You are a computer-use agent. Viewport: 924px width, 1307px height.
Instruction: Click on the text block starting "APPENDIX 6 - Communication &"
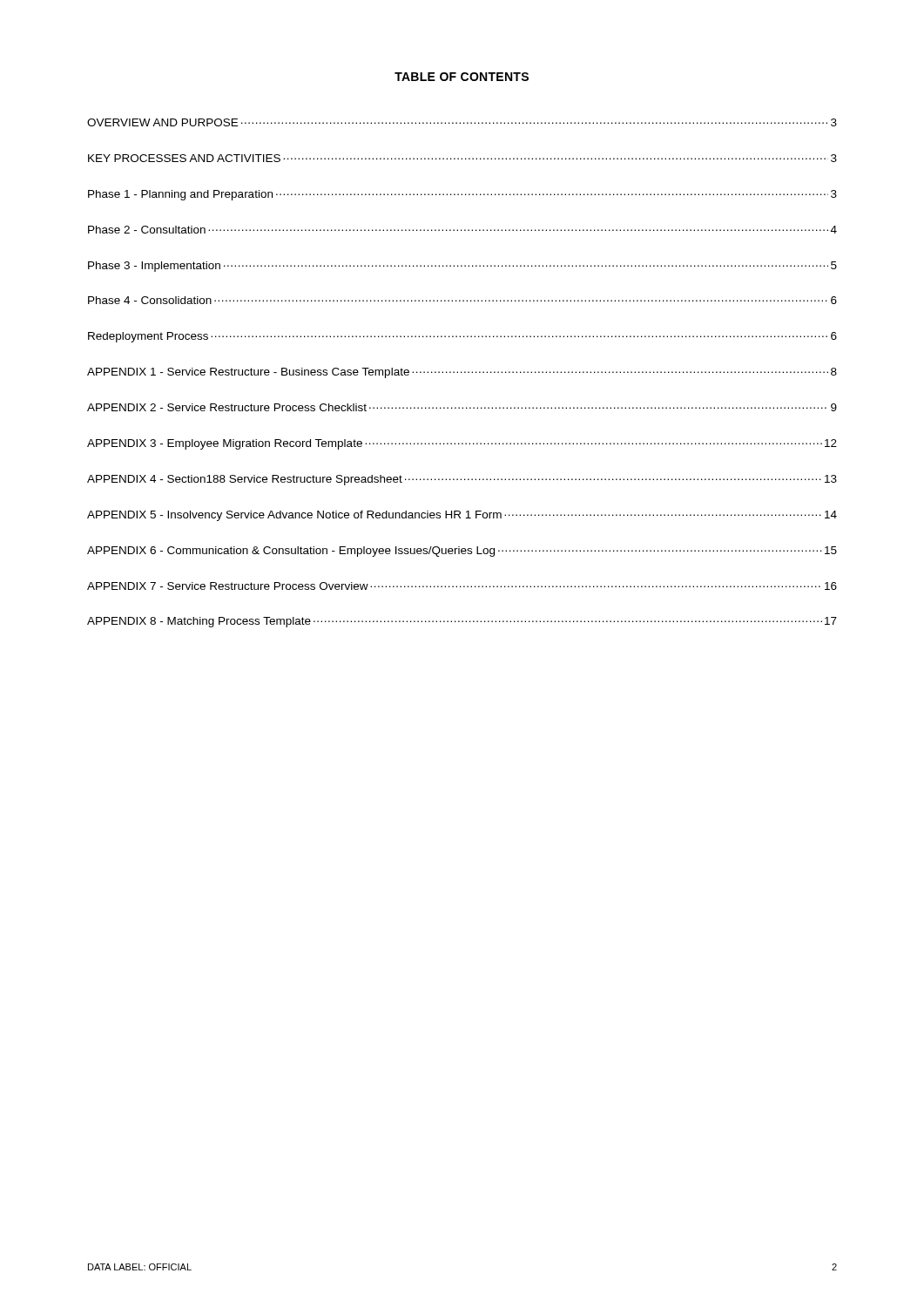[x=462, y=551]
